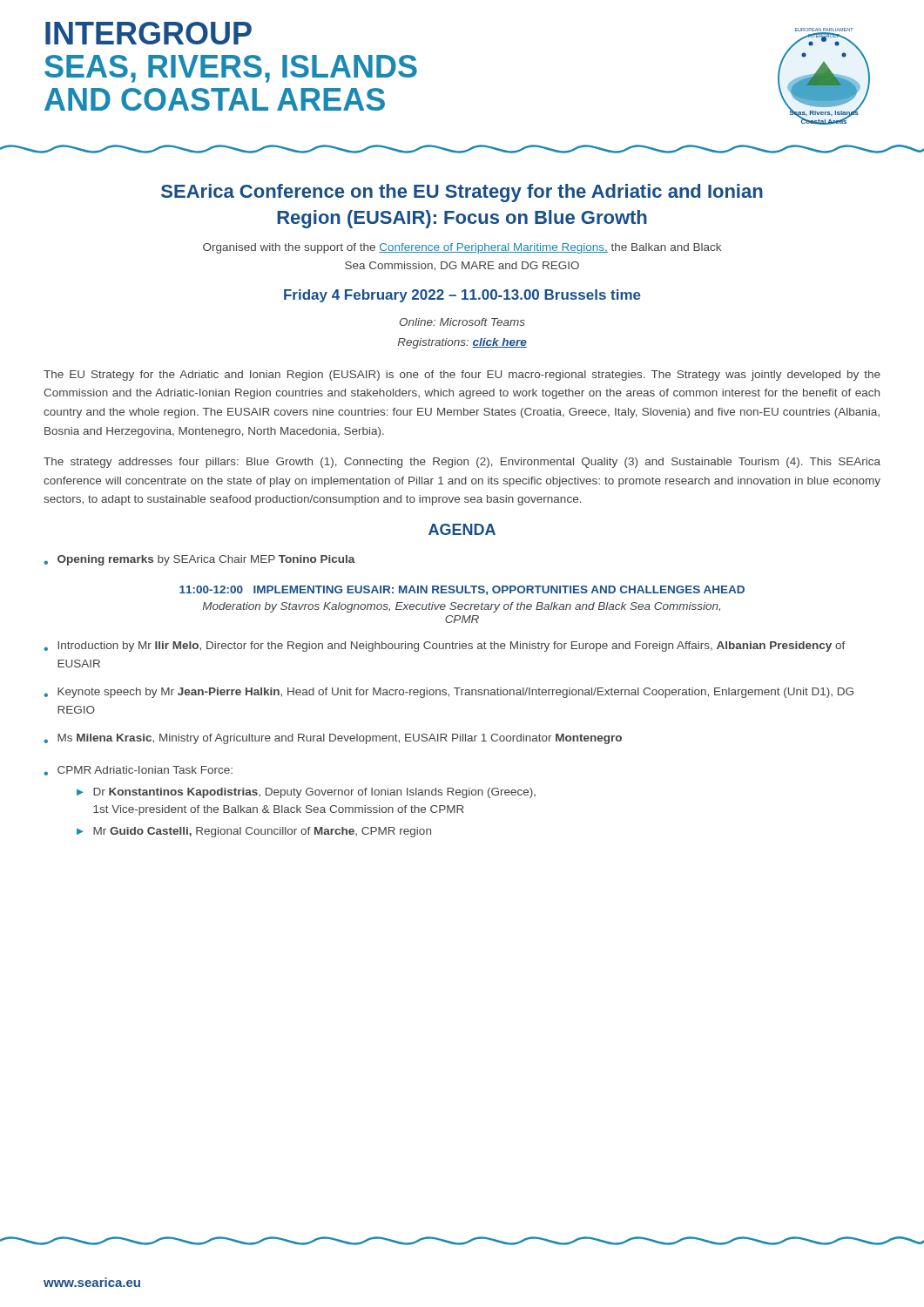Where is the title that starts "SEArica Conference on the EU Strategy for"?
The height and width of the screenshot is (1307, 924).
(x=462, y=204)
